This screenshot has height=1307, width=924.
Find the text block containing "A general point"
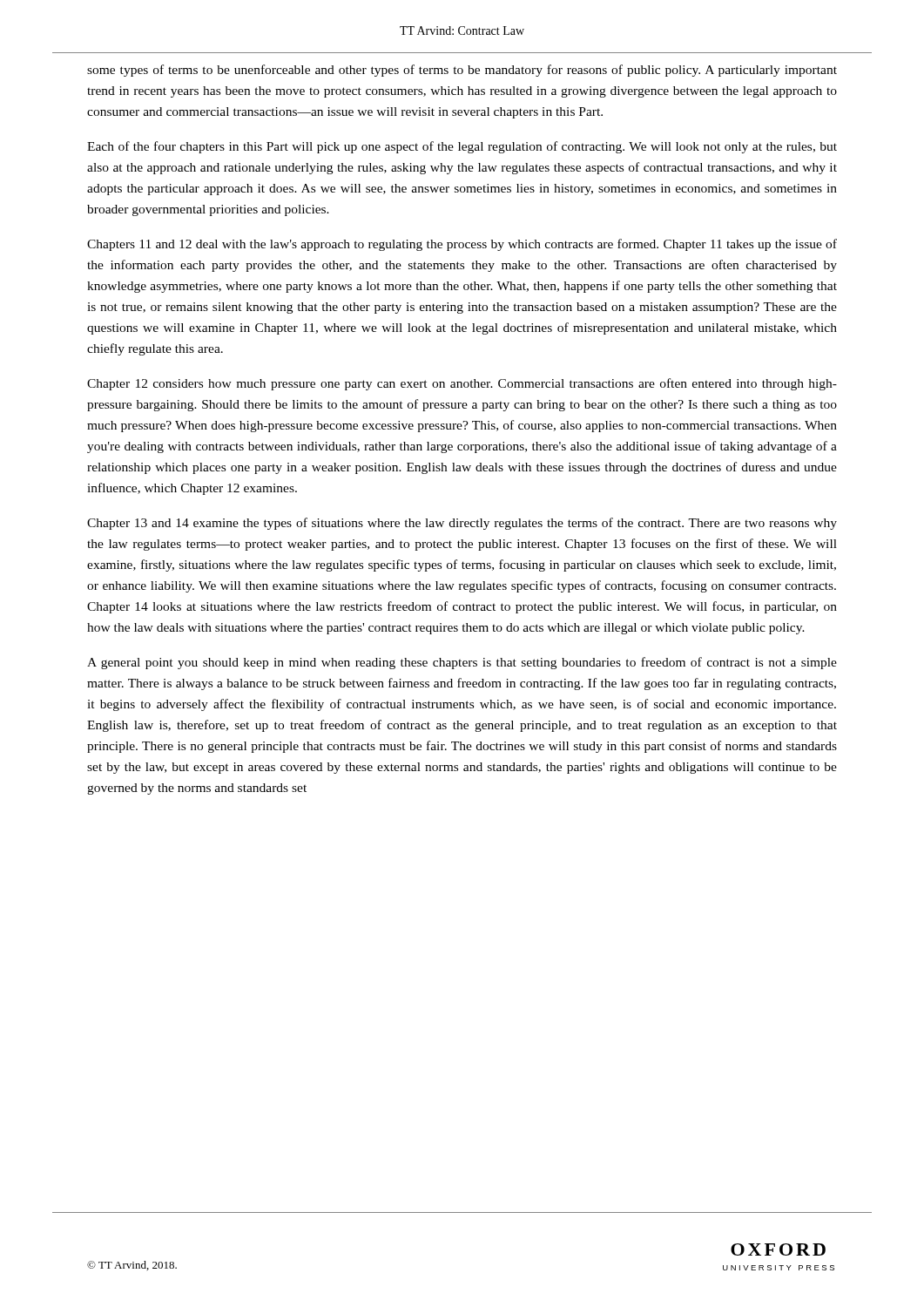[462, 725]
